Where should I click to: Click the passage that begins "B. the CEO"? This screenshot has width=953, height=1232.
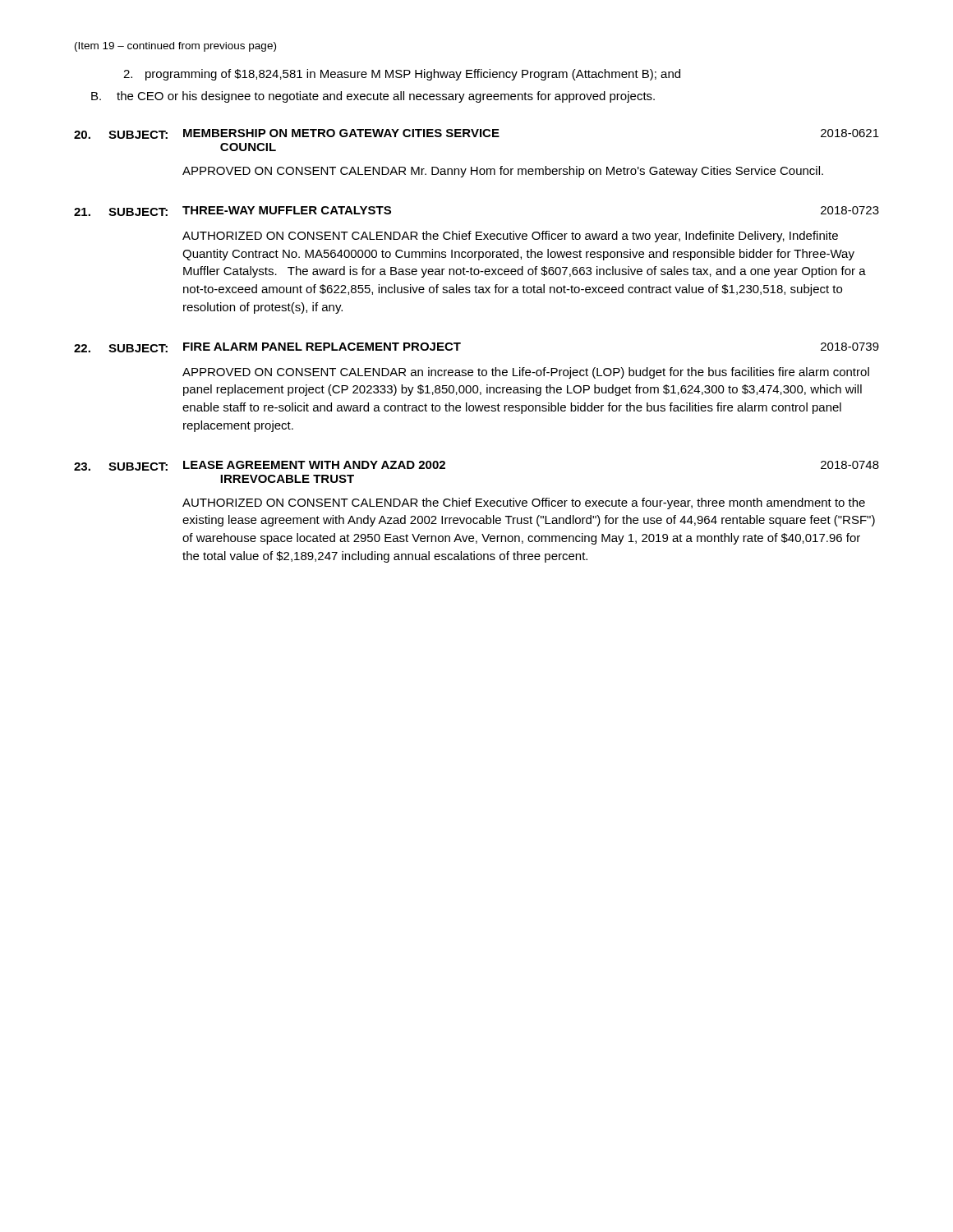(x=373, y=96)
